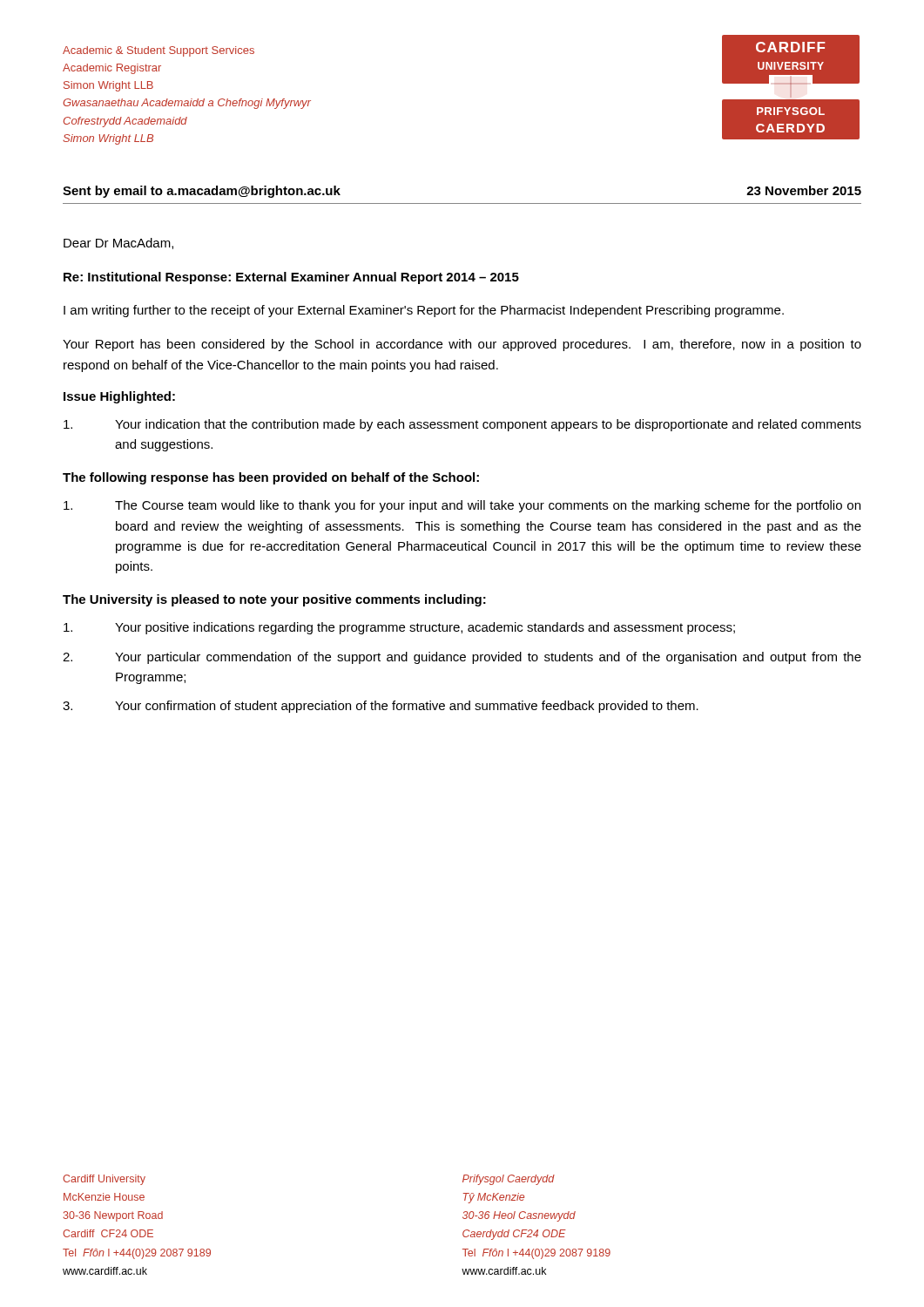Locate the block of text that opens with "The Course team would like to thank"
This screenshot has width=924, height=1307.
(x=462, y=536)
